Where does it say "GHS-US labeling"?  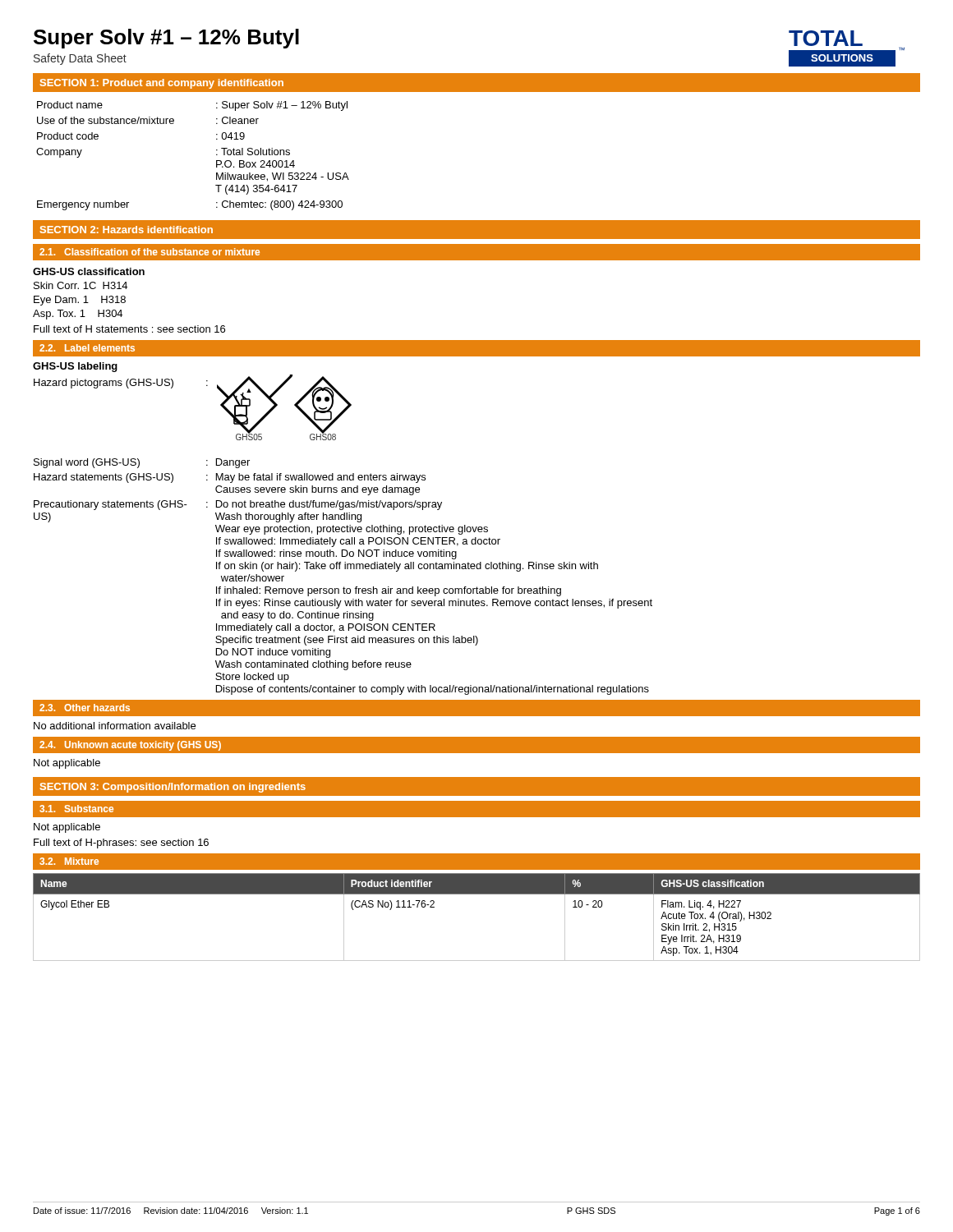[x=75, y=366]
